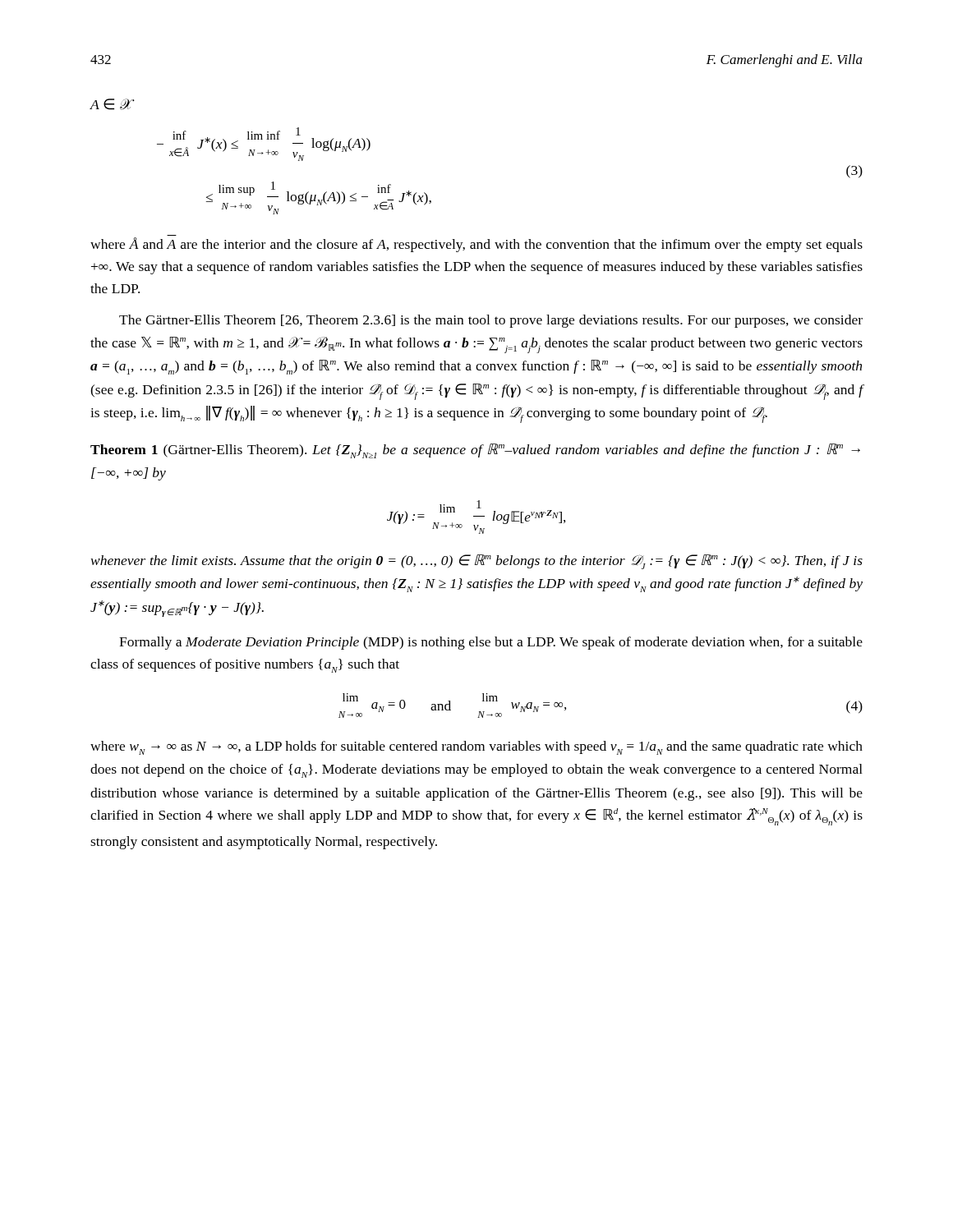The image size is (953, 1232).
Task: Click on the text block starting "where Å and A are the interior"
Action: coord(476,329)
